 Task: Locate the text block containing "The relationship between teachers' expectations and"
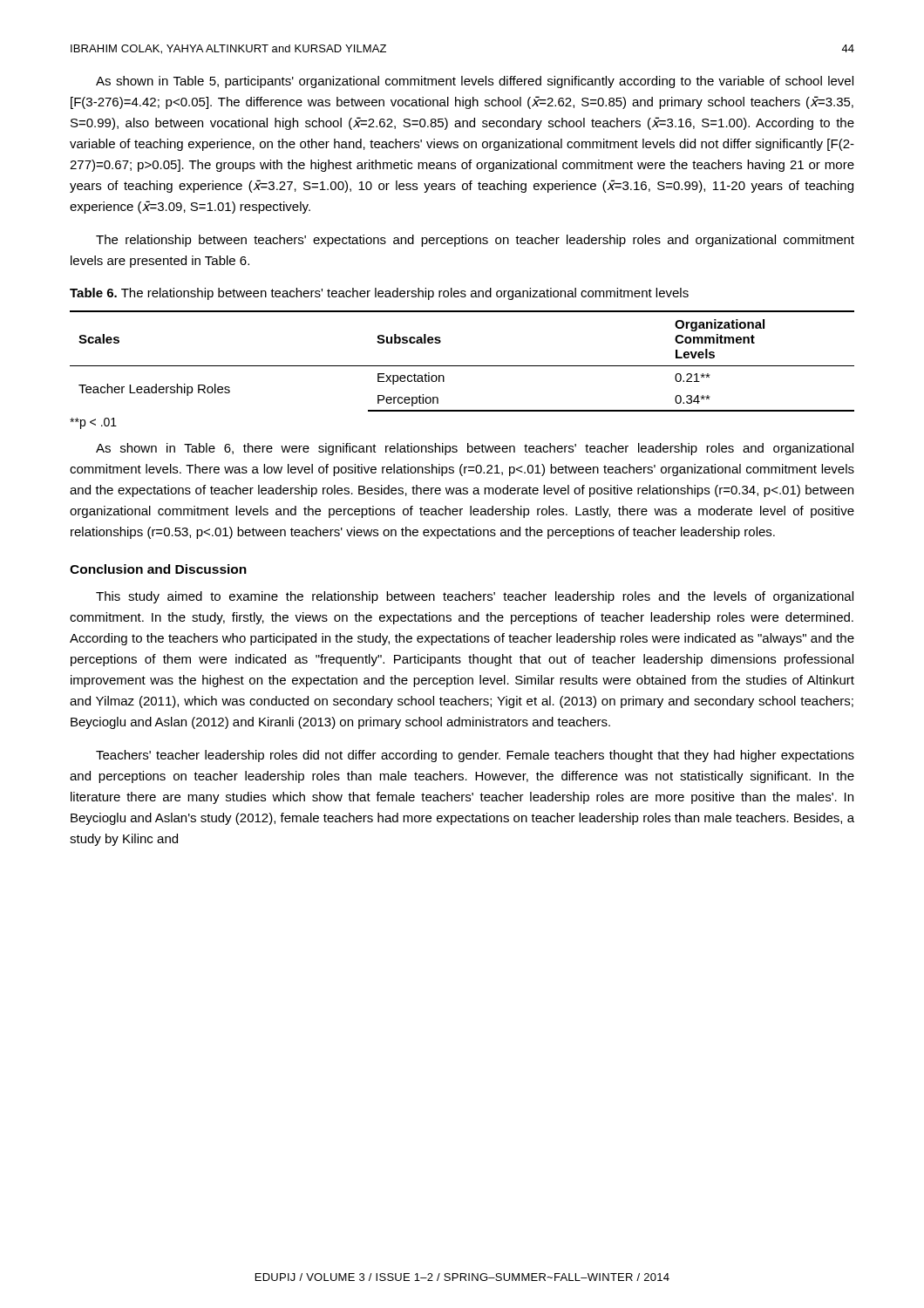click(462, 250)
